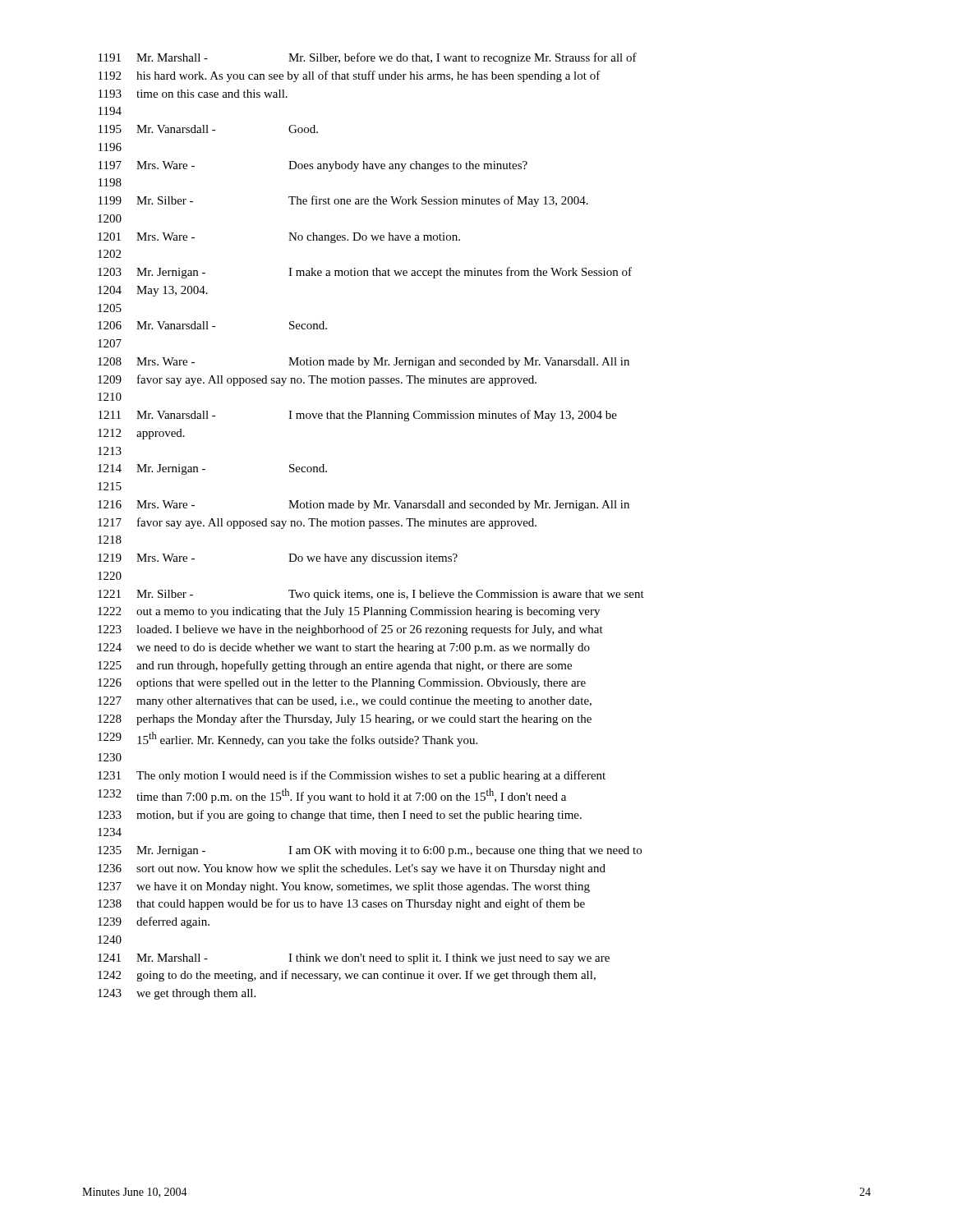Viewport: 953px width, 1232px height.
Task: Locate the list item containing "1196 1197 Mrs. Ware"
Action: (476, 156)
